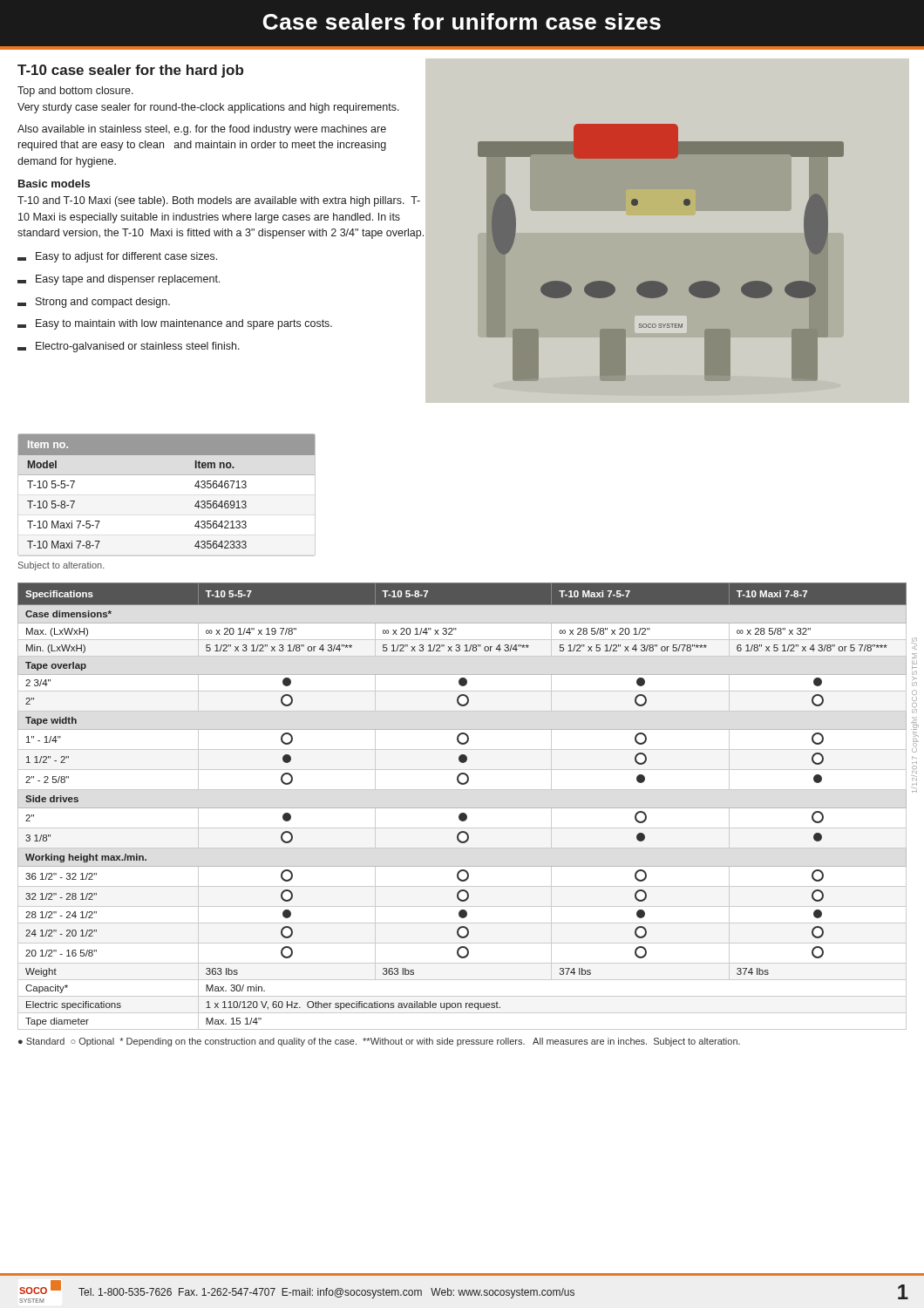924x1308 pixels.
Task: Click on the section header containing "T-10 case sealer for the hard job"
Action: click(x=131, y=70)
